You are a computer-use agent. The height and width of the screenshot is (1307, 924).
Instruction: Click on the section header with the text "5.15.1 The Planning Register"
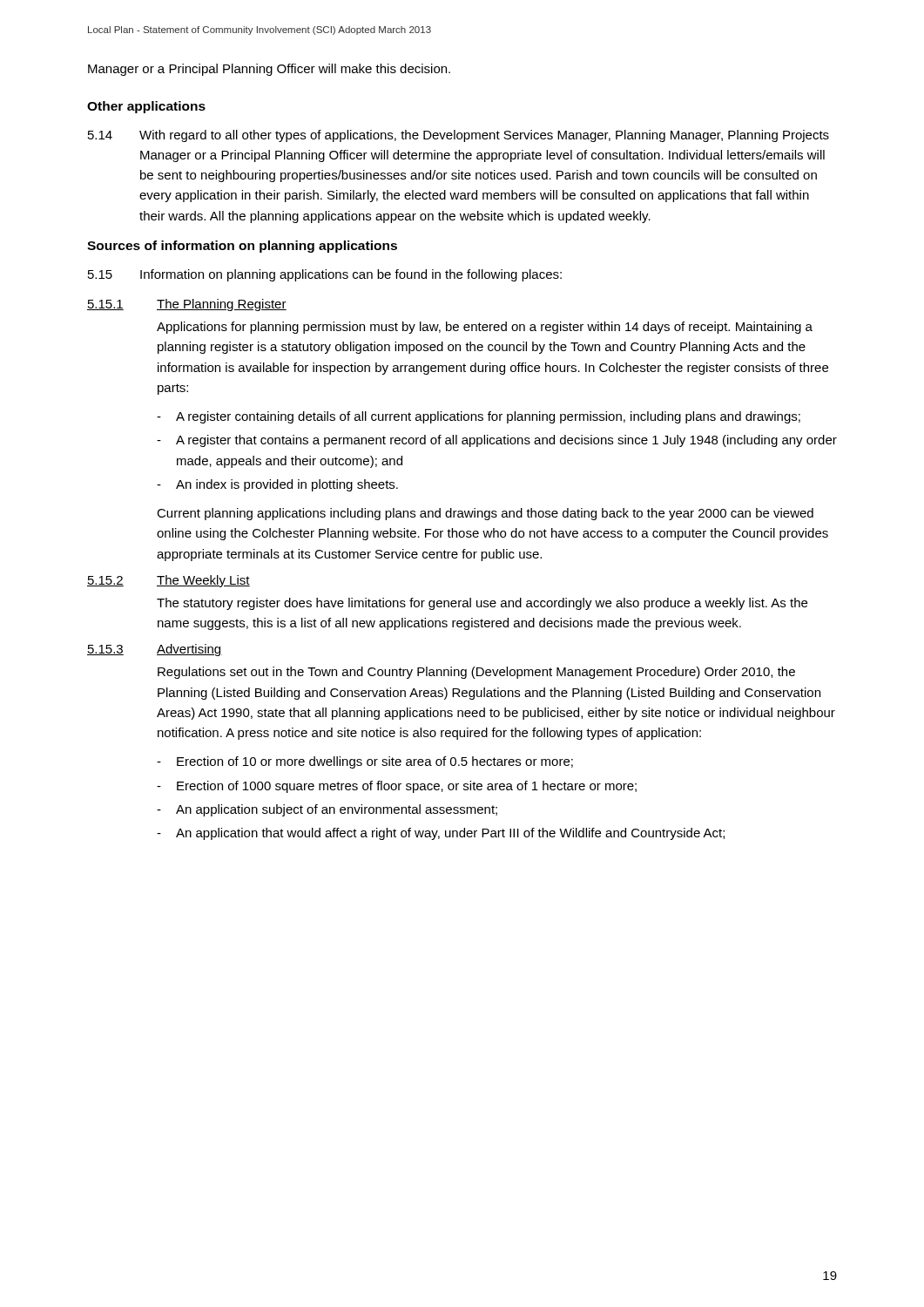[187, 304]
